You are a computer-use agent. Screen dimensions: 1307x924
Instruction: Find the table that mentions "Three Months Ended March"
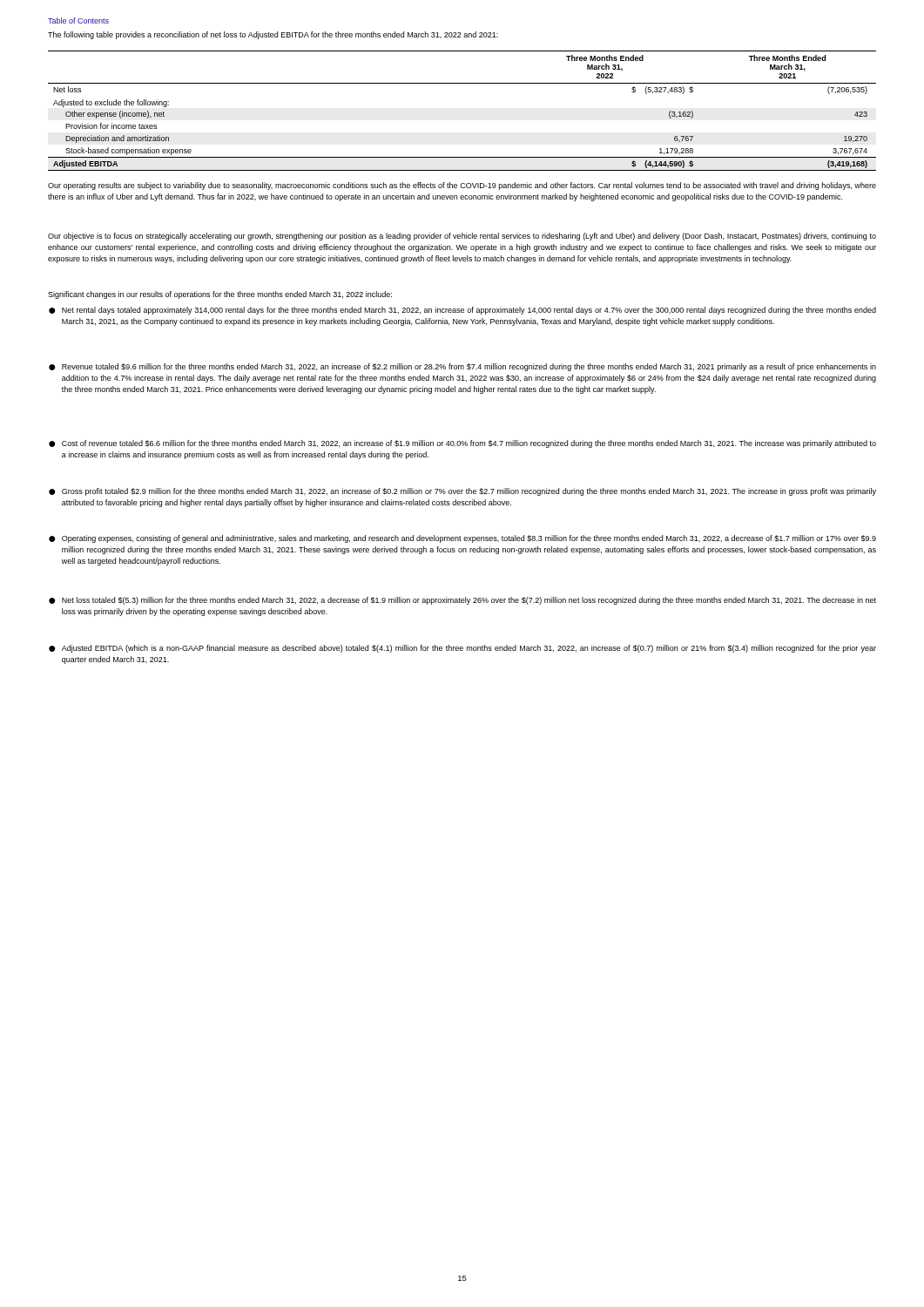(462, 111)
